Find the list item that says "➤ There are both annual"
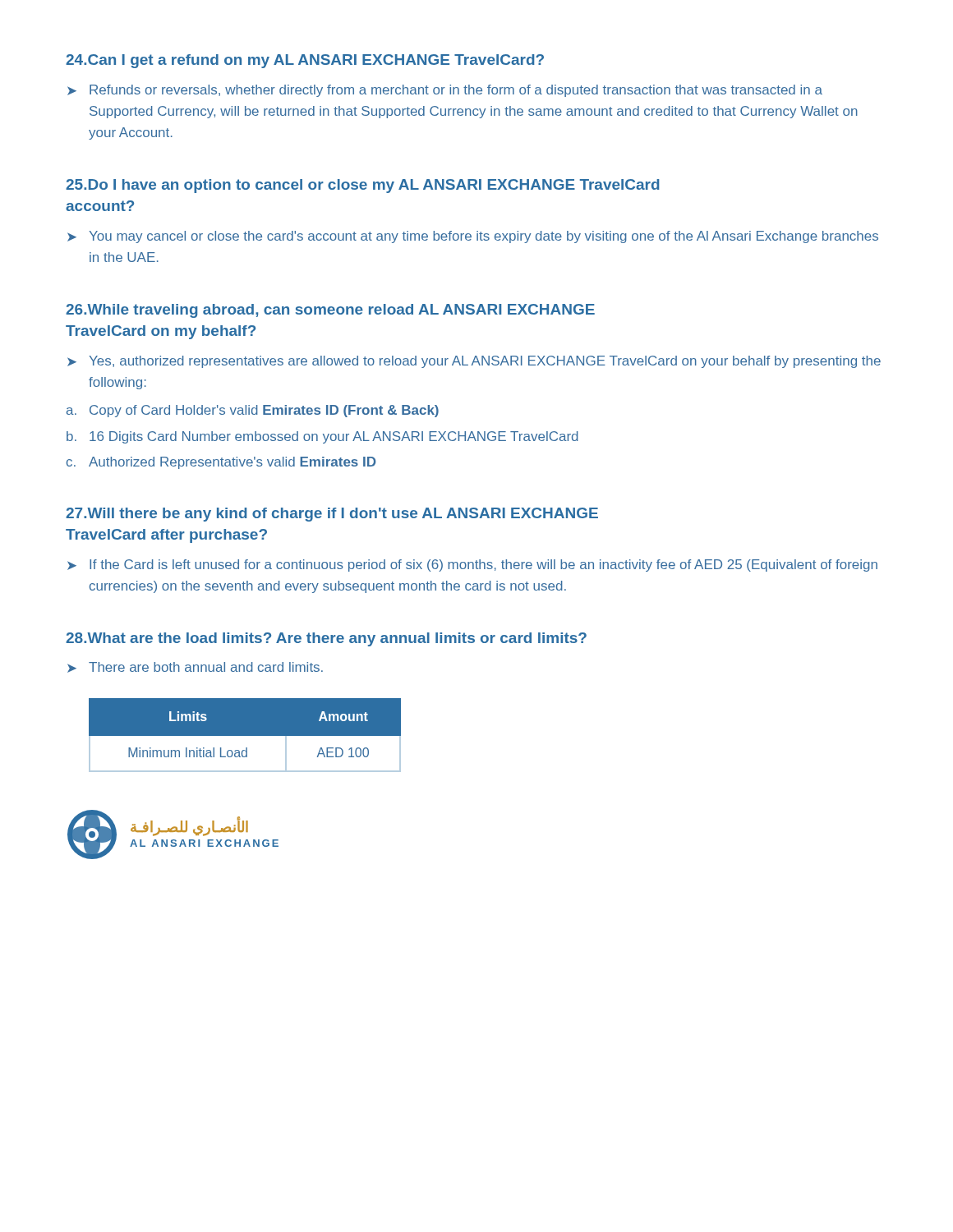 pyautogui.click(x=195, y=667)
